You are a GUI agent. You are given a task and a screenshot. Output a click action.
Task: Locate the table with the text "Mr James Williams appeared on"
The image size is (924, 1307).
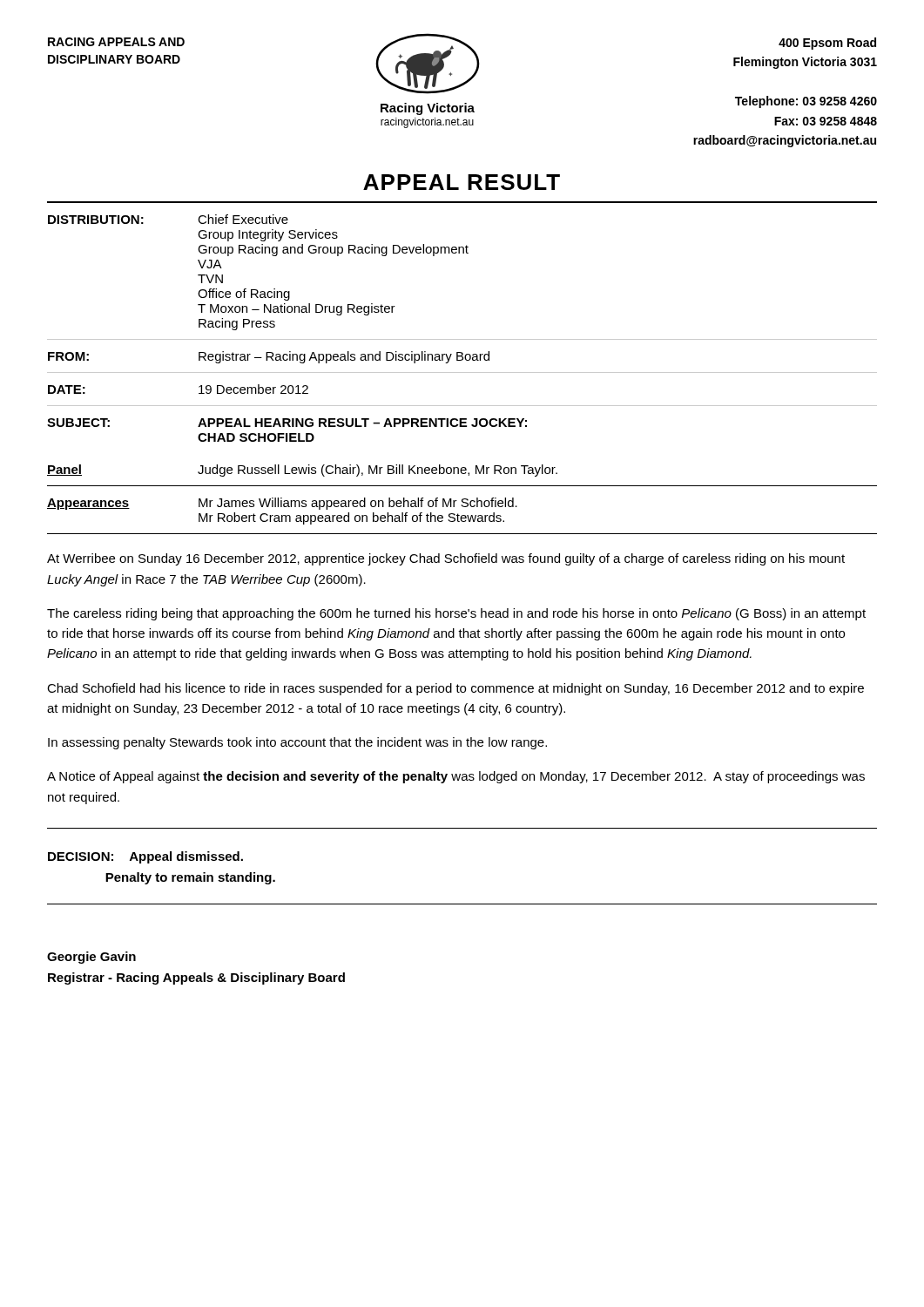462,494
